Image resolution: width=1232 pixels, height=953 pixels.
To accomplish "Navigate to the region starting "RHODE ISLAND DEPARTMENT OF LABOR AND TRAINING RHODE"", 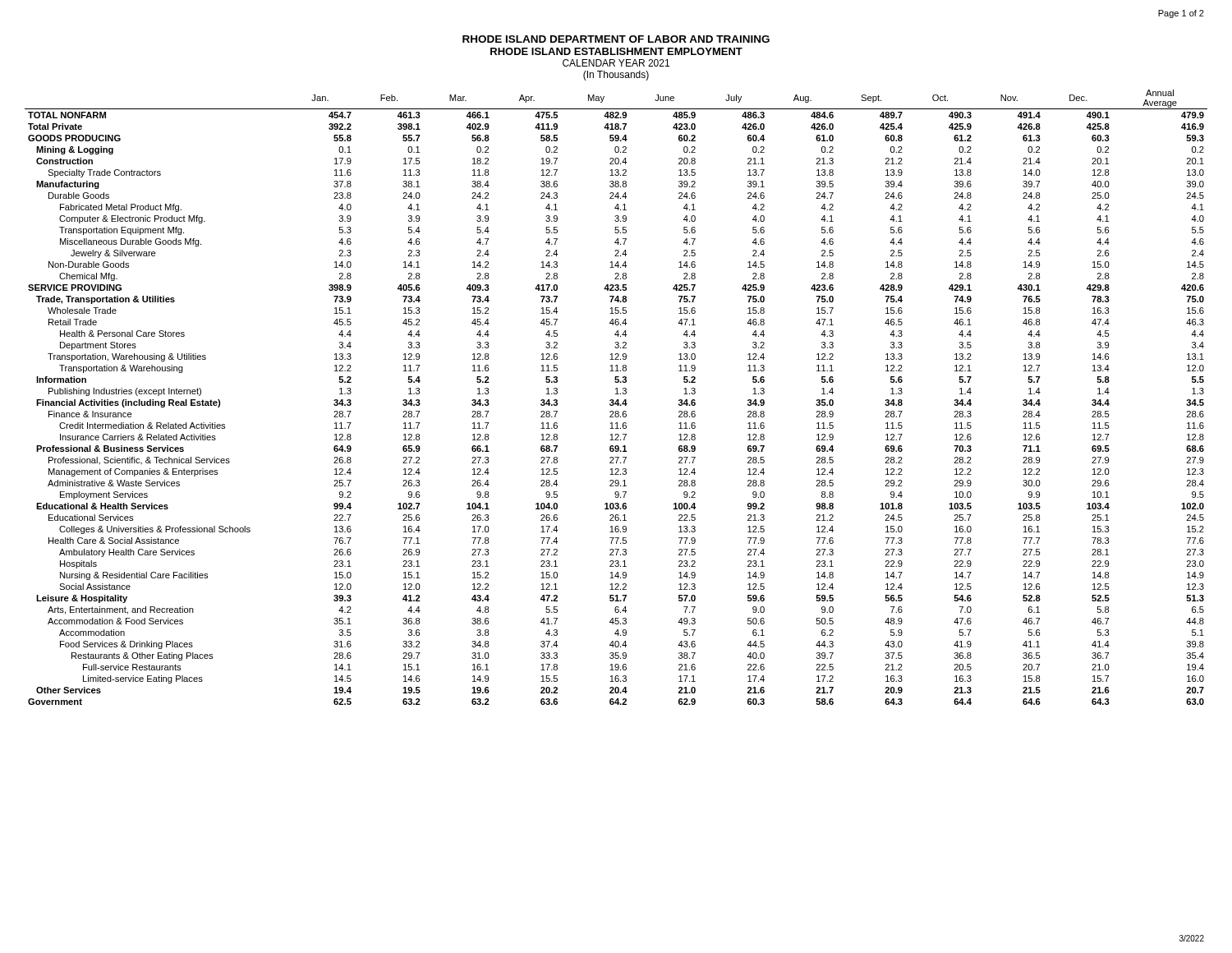I will click(616, 57).
